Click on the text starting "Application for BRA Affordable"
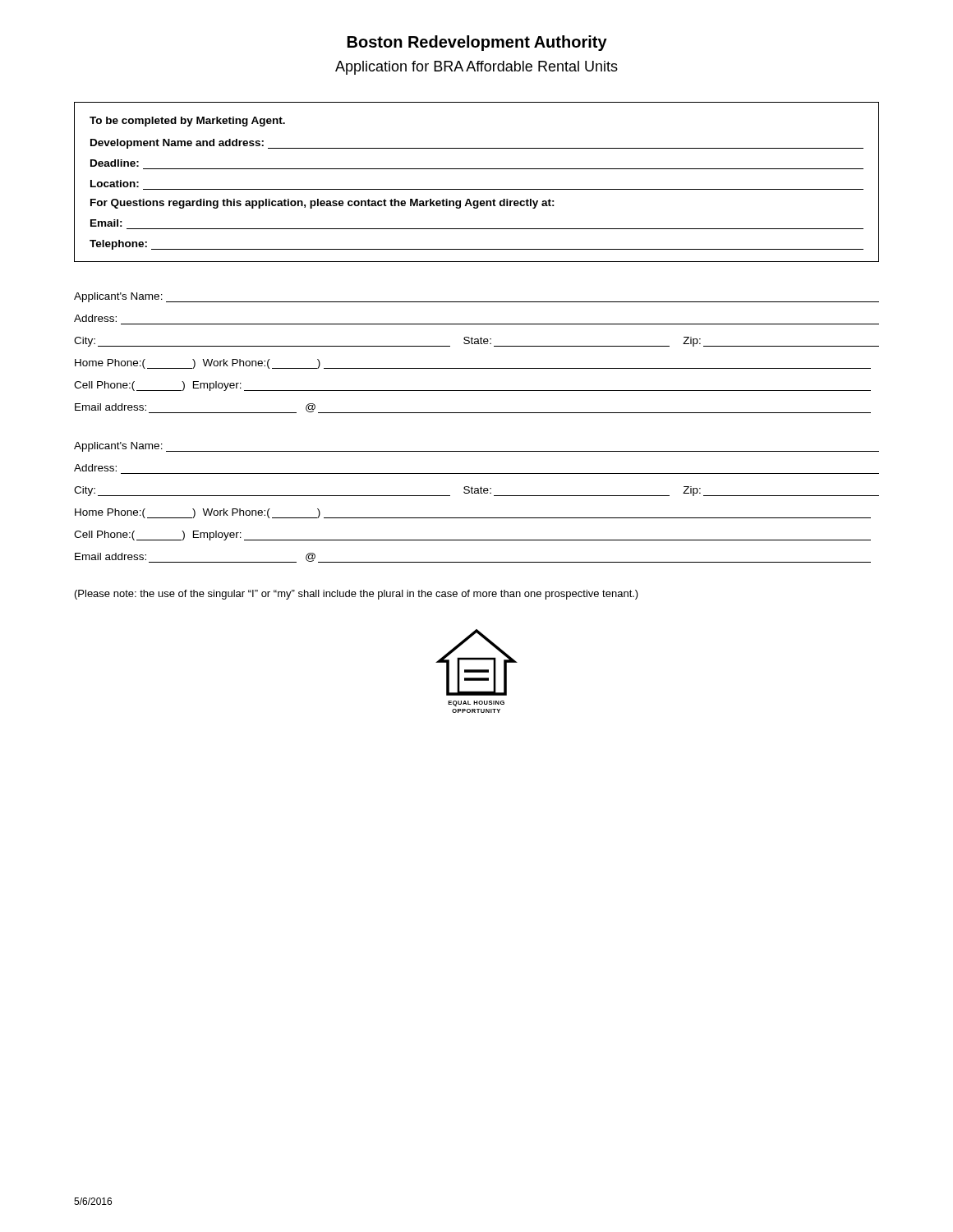Screen dimensions: 1232x953 pos(476,67)
